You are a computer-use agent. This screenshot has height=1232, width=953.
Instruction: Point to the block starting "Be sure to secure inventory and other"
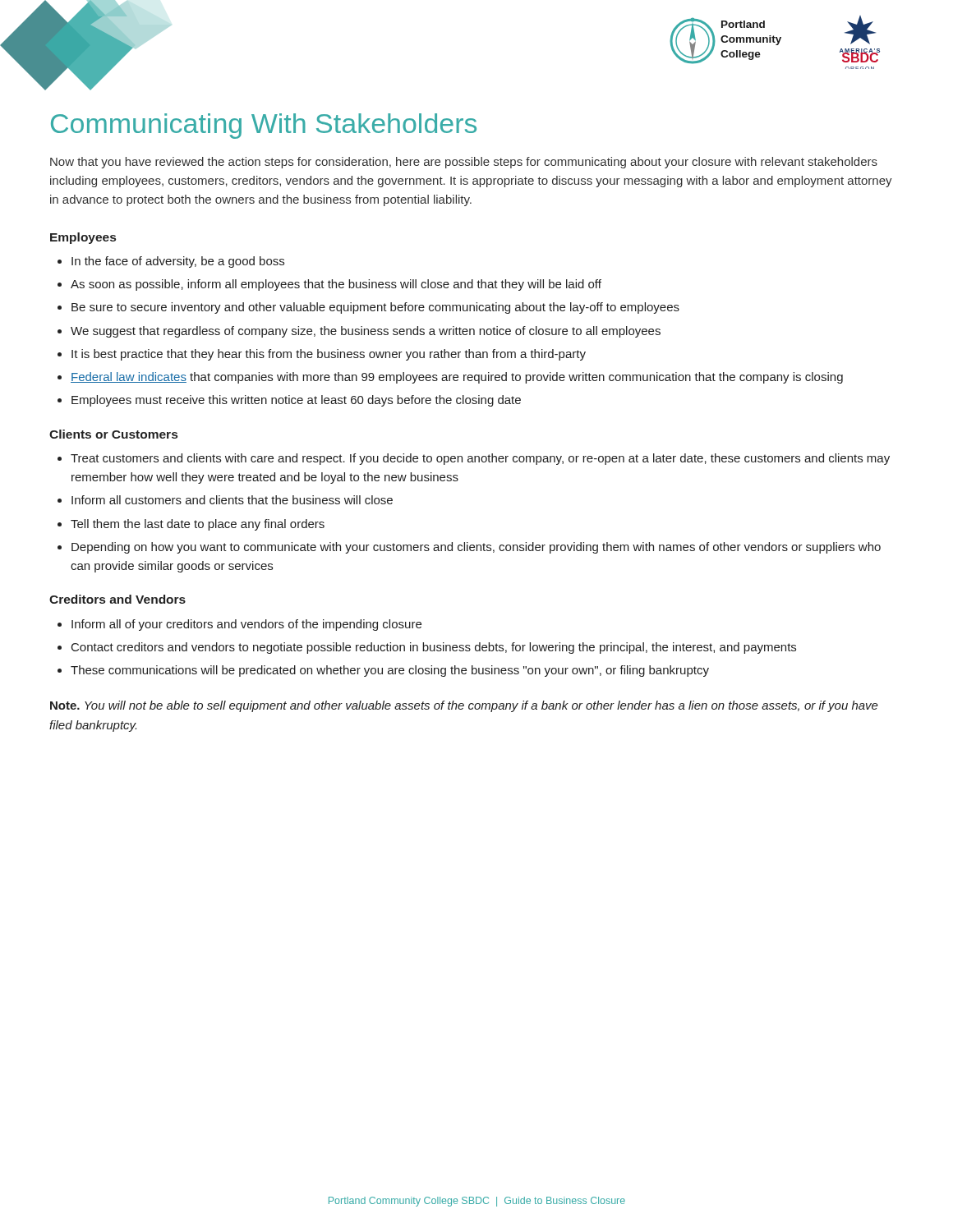tap(375, 307)
